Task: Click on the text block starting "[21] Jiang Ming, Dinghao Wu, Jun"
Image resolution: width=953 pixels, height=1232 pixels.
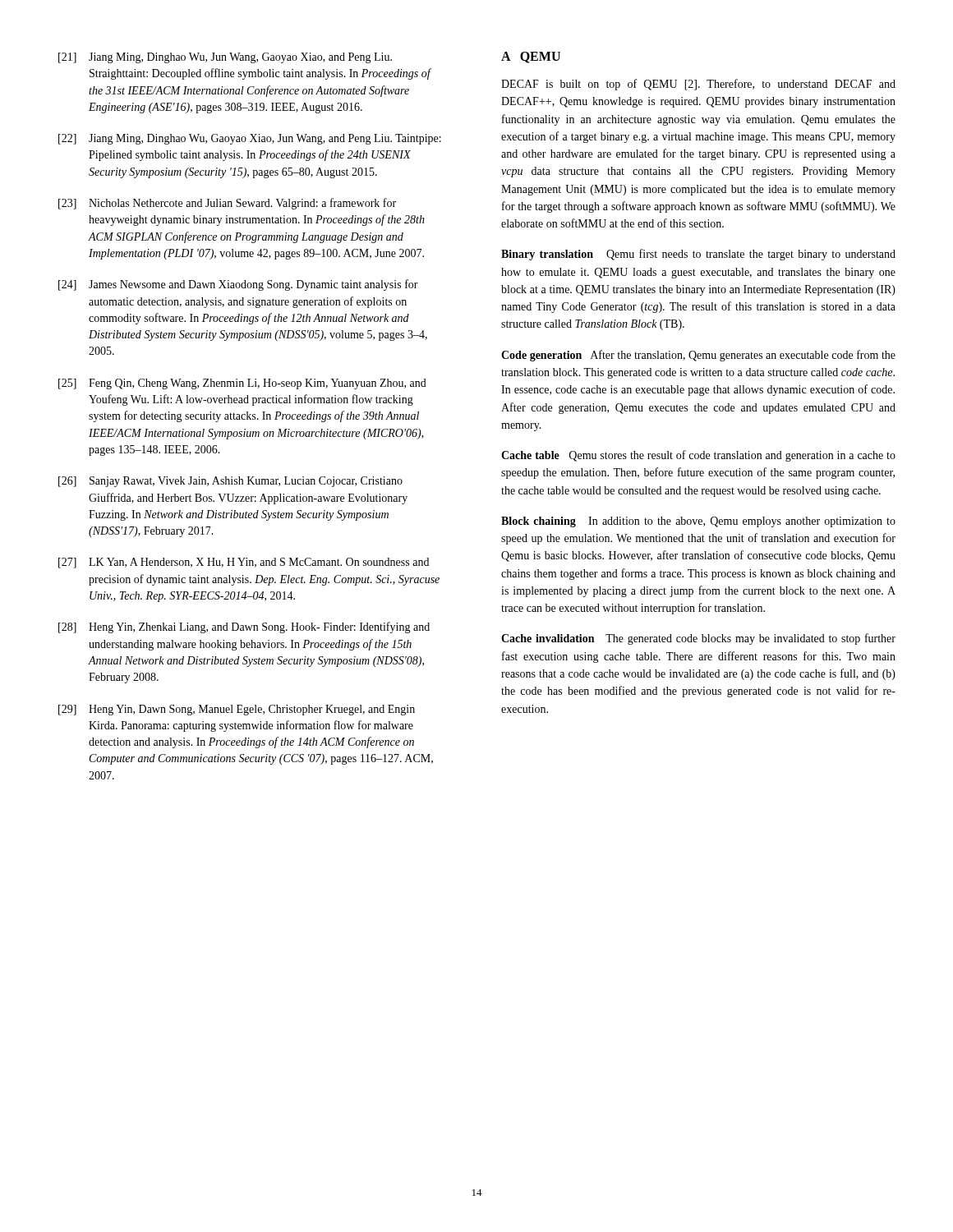Action: pos(251,83)
